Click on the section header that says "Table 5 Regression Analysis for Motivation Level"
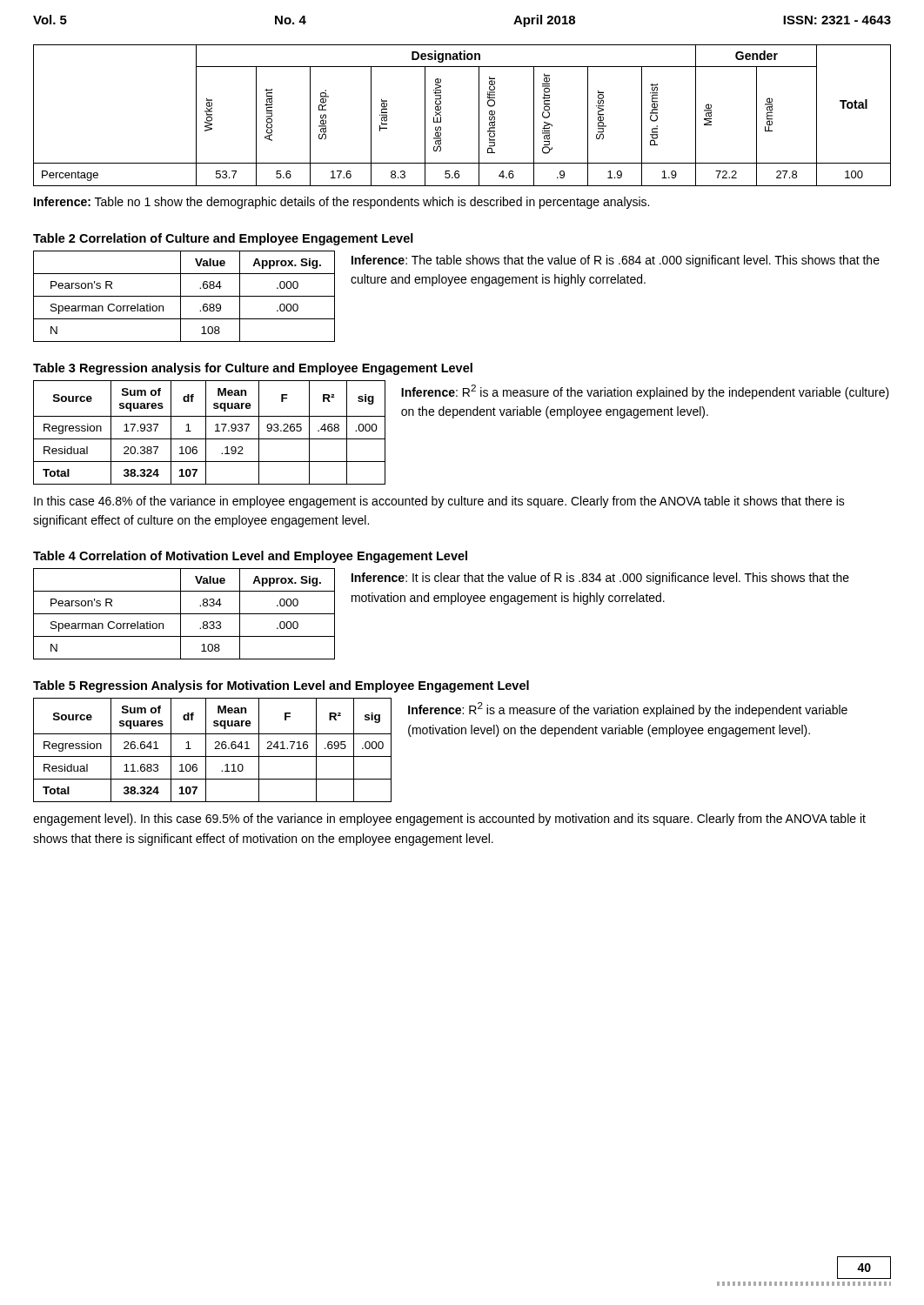 coord(281,686)
